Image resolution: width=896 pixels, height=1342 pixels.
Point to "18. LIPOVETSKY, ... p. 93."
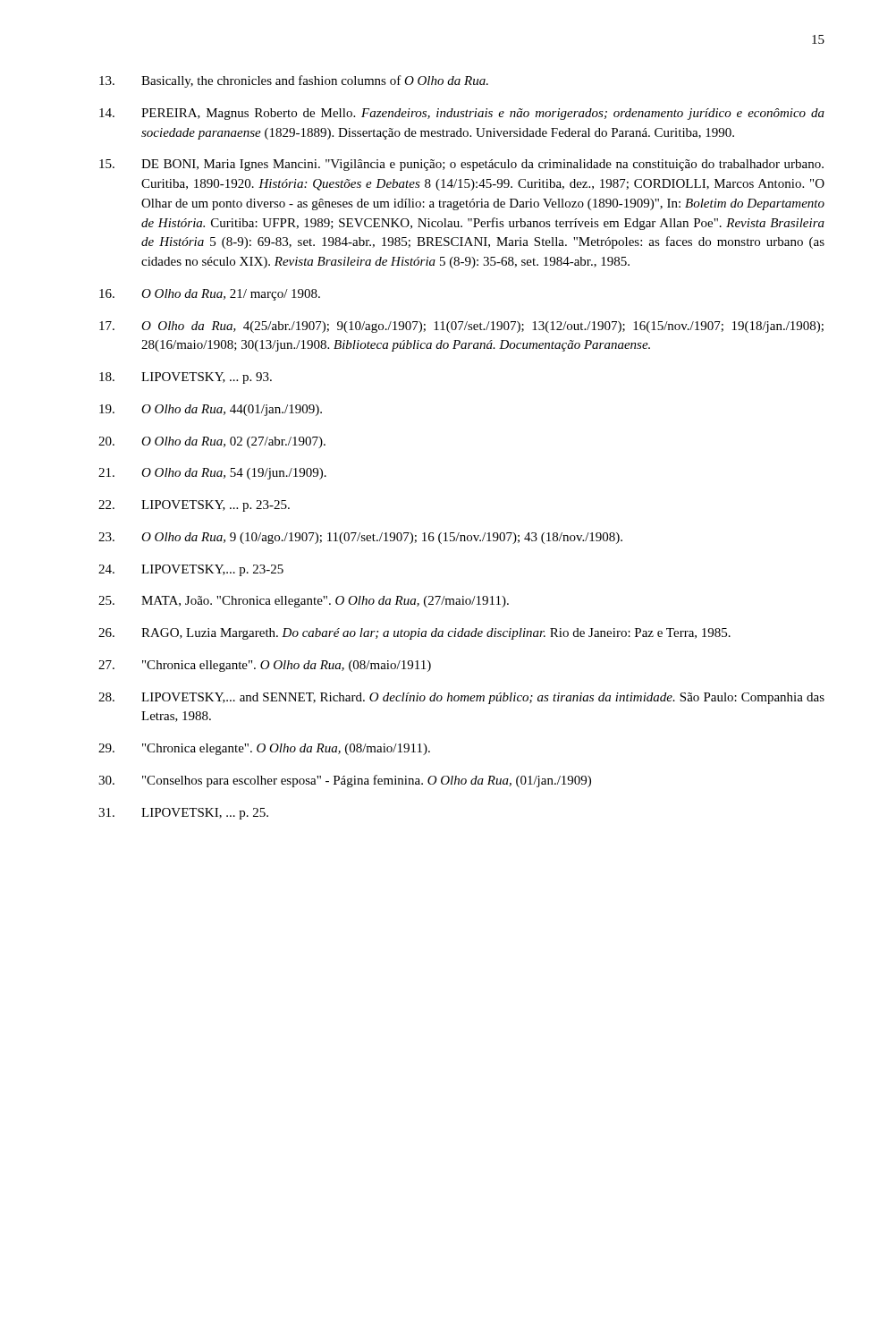pos(186,378)
